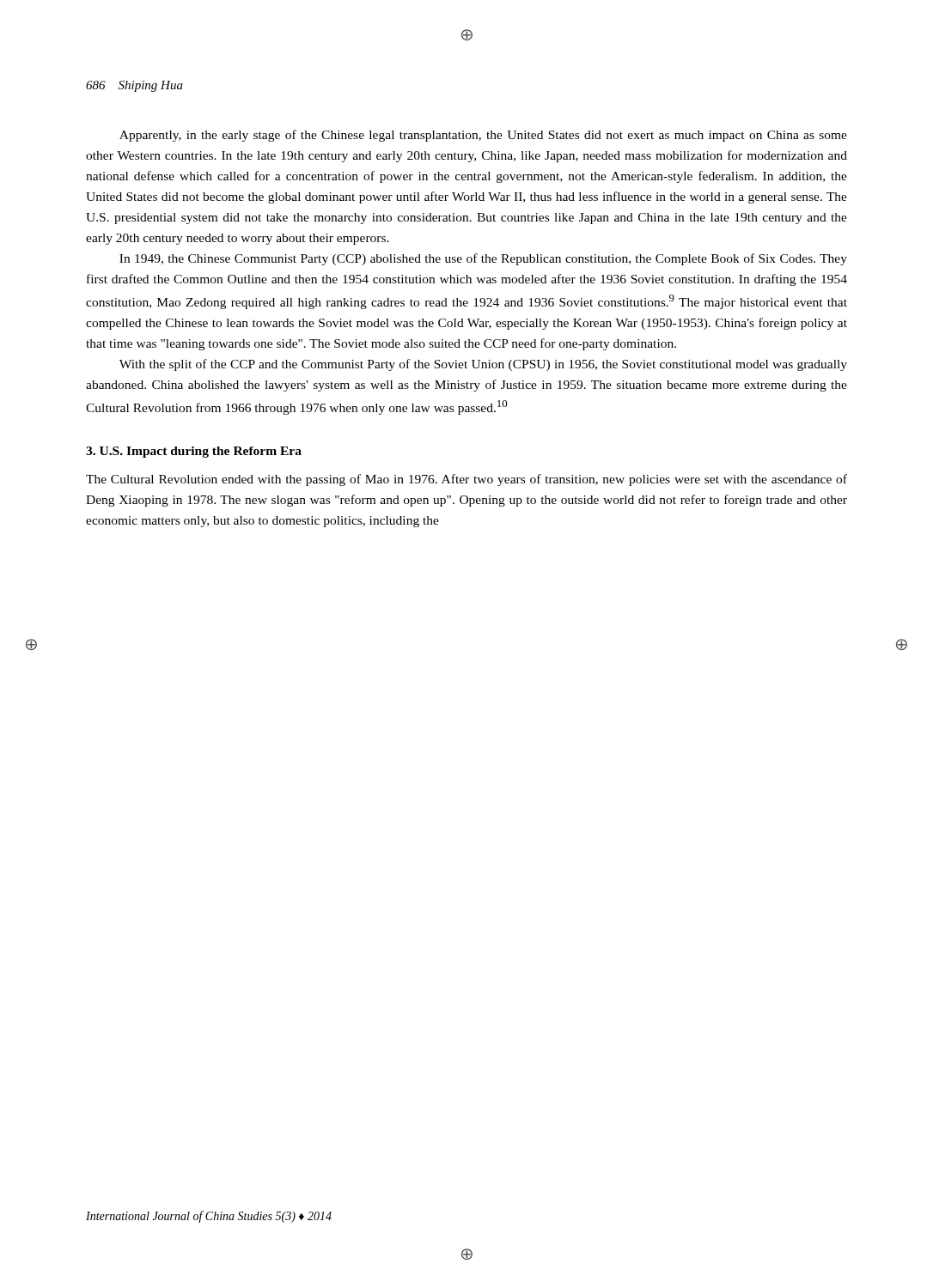The width and height of the screenshot is (933, 1288).
Task: Locate the text block that reads "With the split of the CCP and"
Action: point(466,386)
